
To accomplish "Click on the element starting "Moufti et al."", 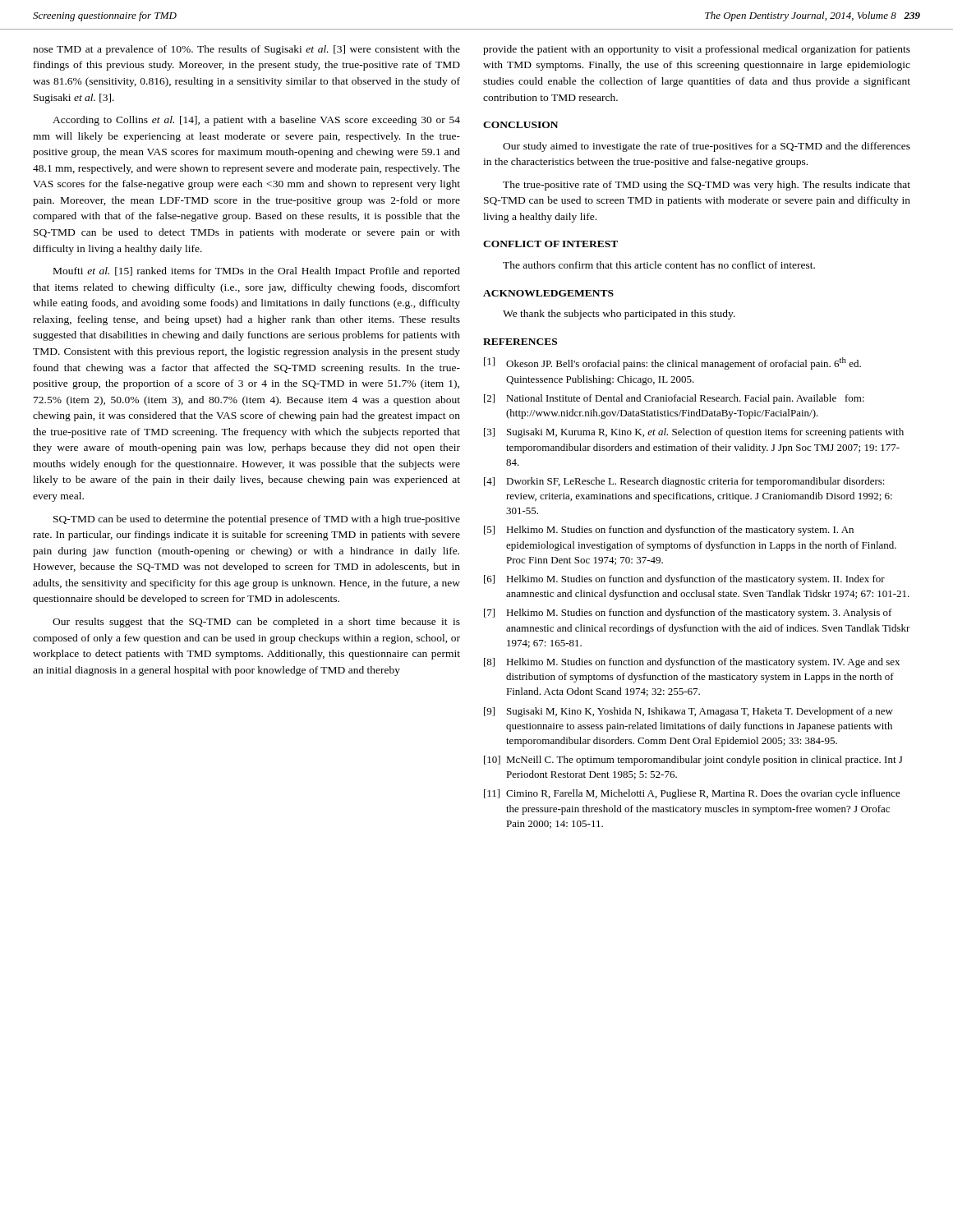I will pyautogui.click(x=246, y=383).
